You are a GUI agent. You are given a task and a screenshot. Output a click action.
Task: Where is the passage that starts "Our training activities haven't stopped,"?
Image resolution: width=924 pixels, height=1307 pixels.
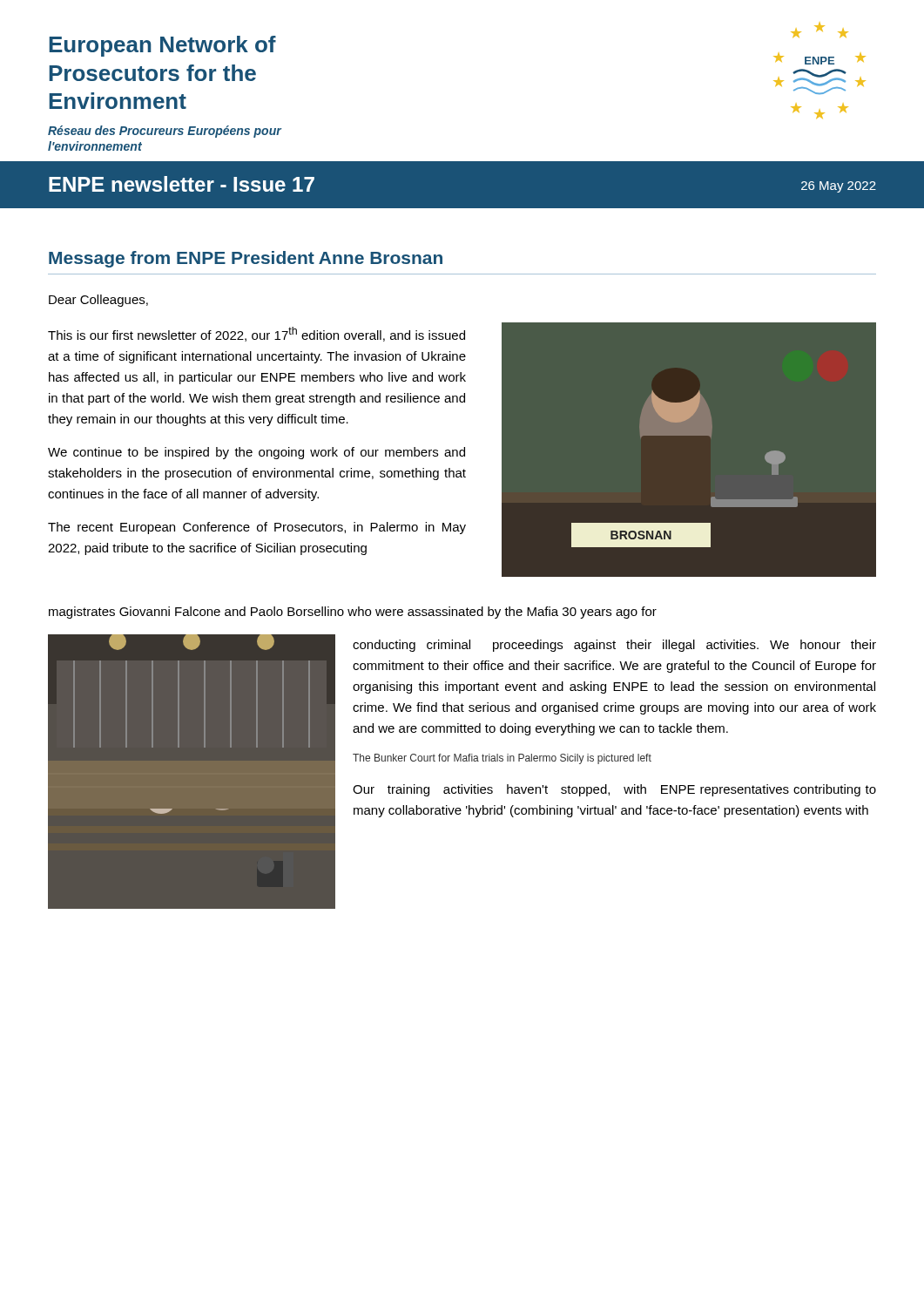click(x=614, y=800)
